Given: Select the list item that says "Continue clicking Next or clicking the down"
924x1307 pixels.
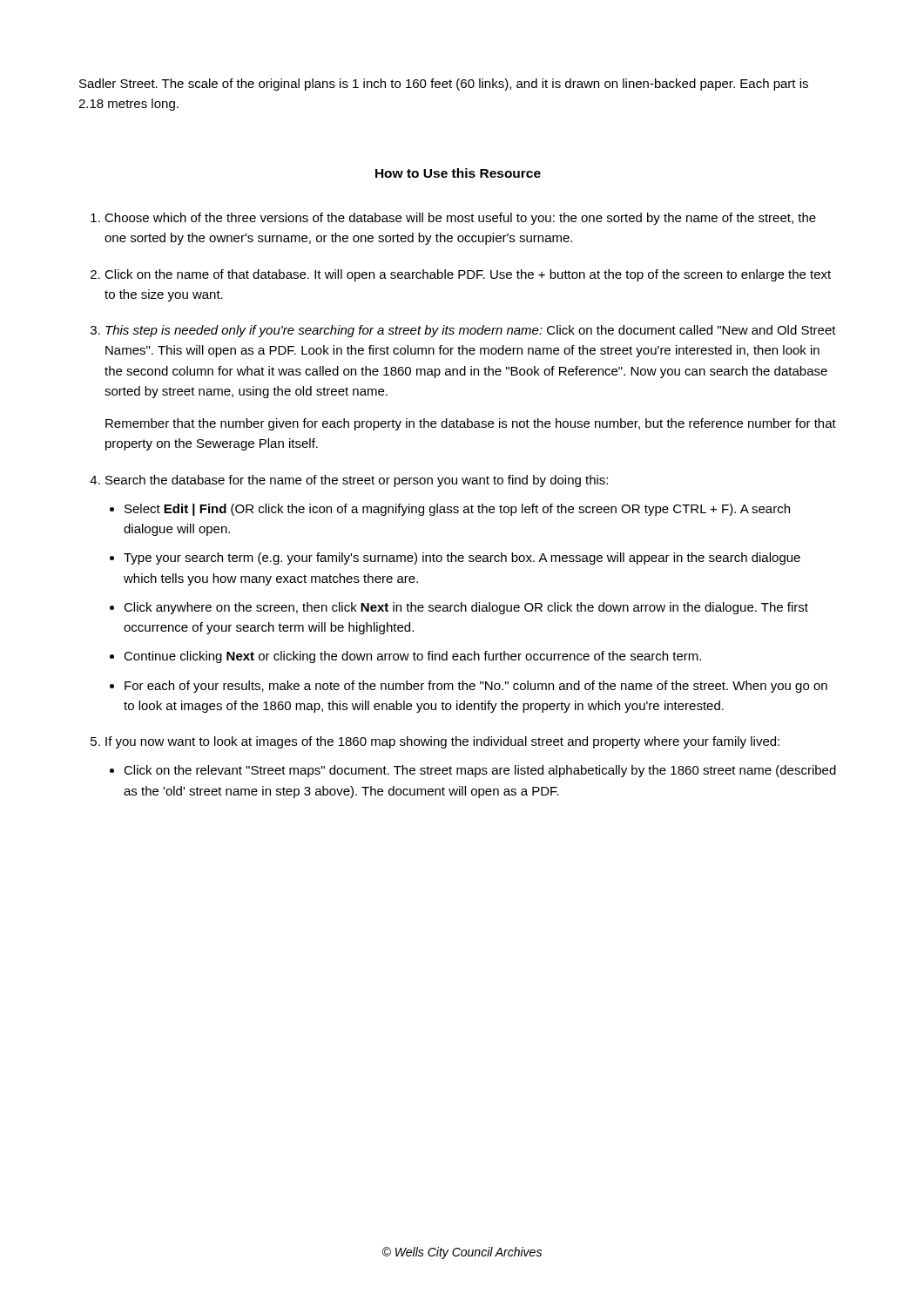Looking at the screenshot, I should click(413, 656).
